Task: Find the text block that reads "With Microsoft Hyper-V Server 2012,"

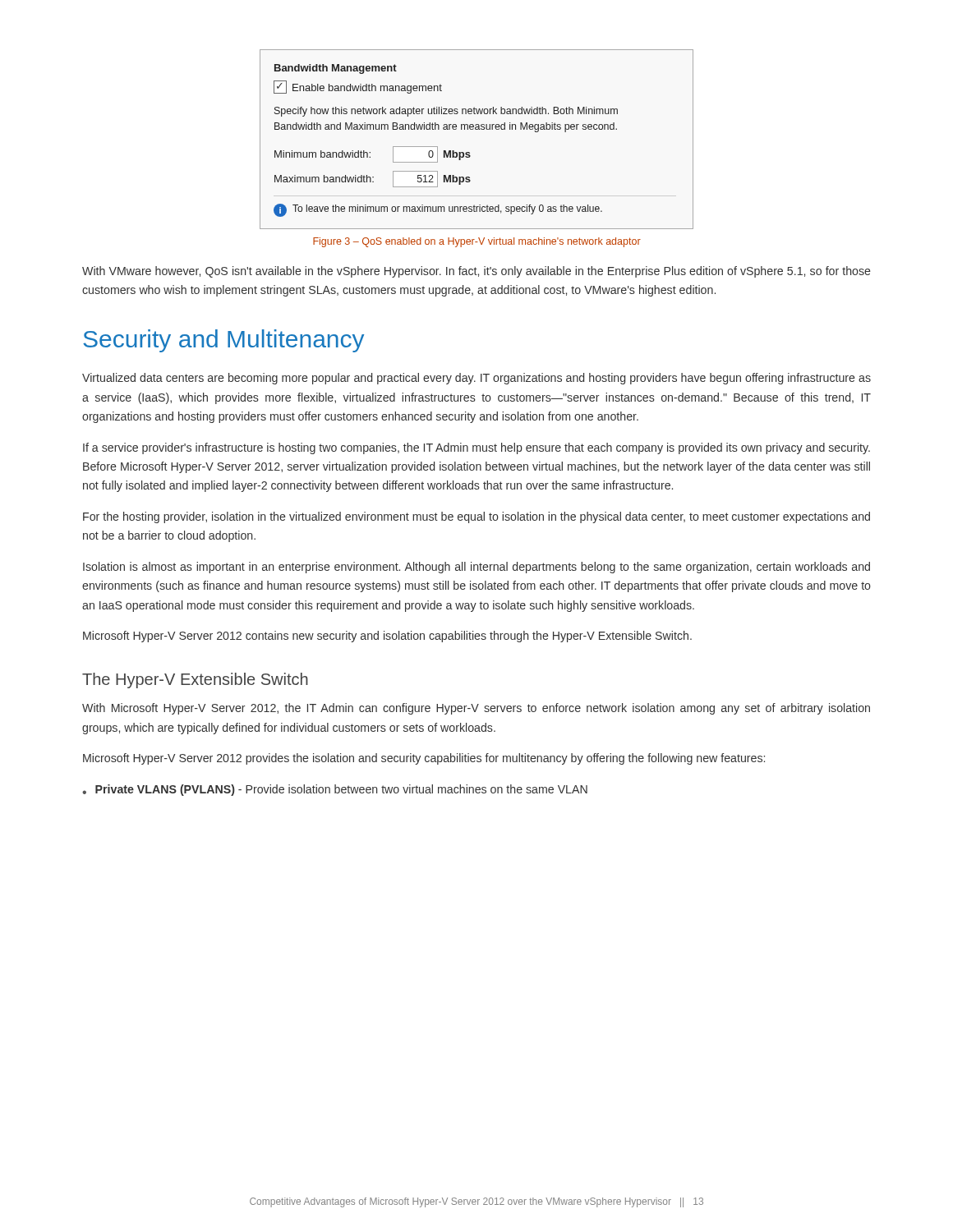Action: coord(476,718)
